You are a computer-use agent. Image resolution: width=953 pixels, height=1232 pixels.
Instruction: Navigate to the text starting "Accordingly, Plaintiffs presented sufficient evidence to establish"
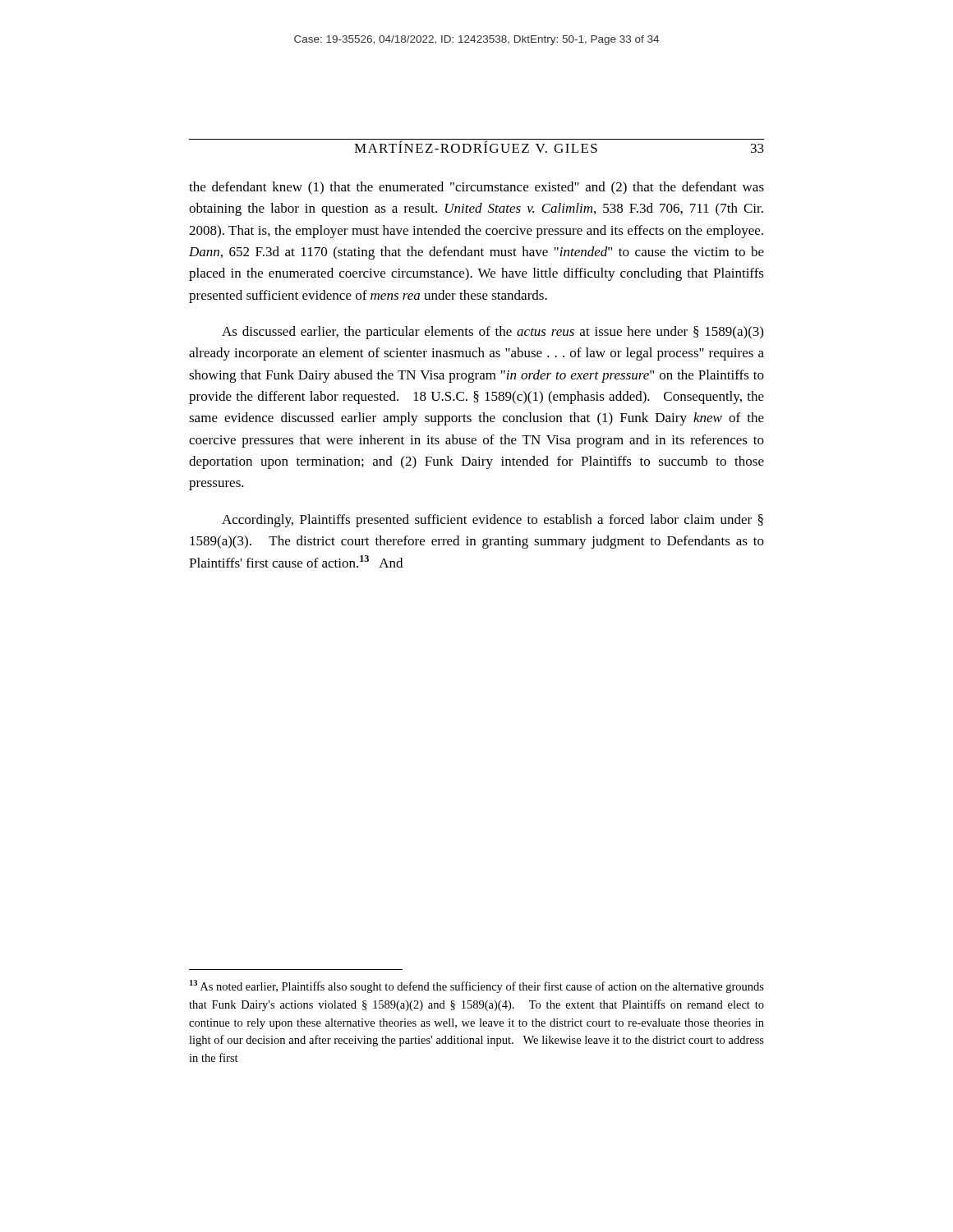(476, 541)
